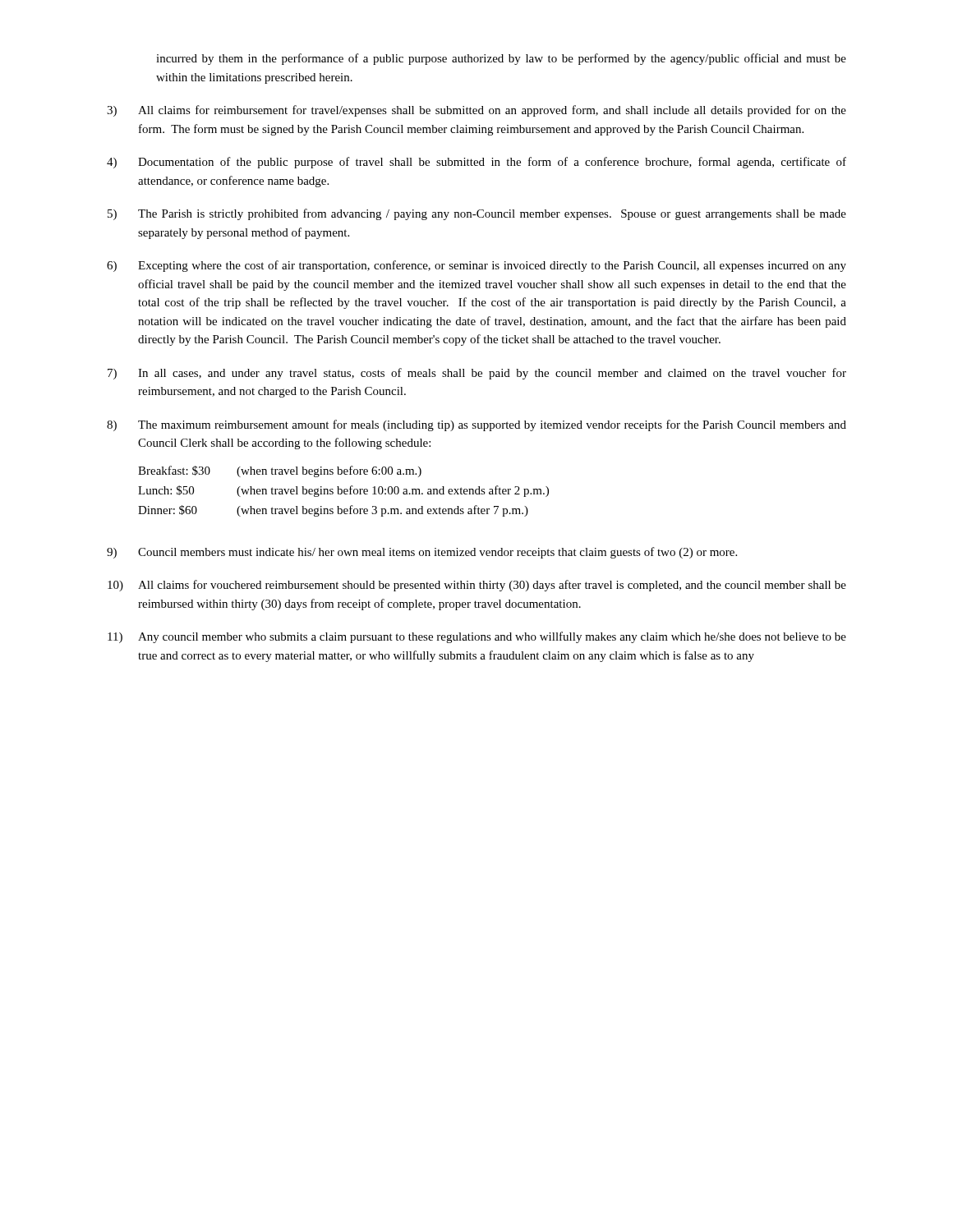Find the block starting "5) The Parish is strictly"
The height and width of the screenshot is (1232, 953).
(476, 223)
